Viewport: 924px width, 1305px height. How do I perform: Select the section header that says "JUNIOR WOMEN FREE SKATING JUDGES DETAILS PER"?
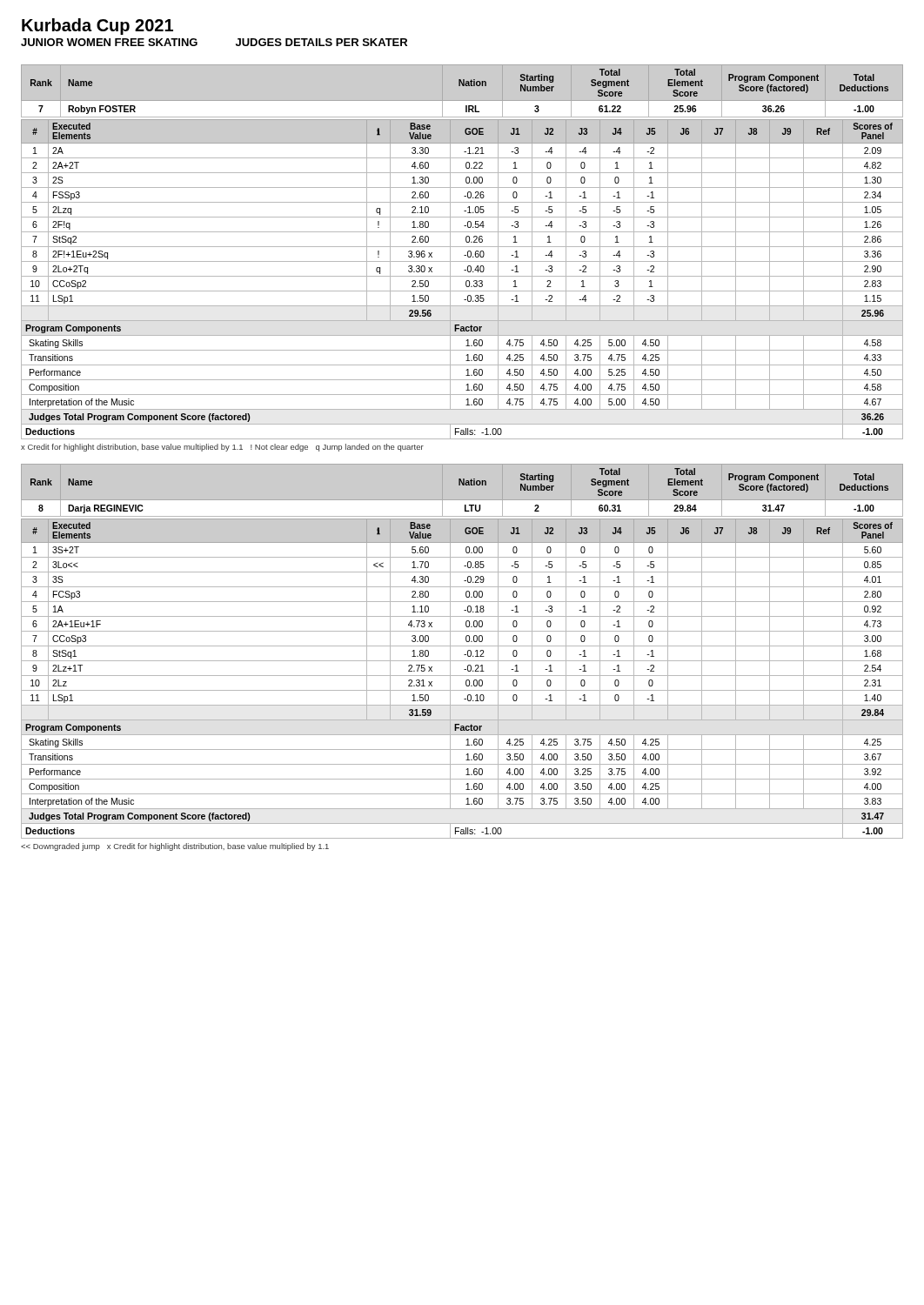(x=107, y=42)
